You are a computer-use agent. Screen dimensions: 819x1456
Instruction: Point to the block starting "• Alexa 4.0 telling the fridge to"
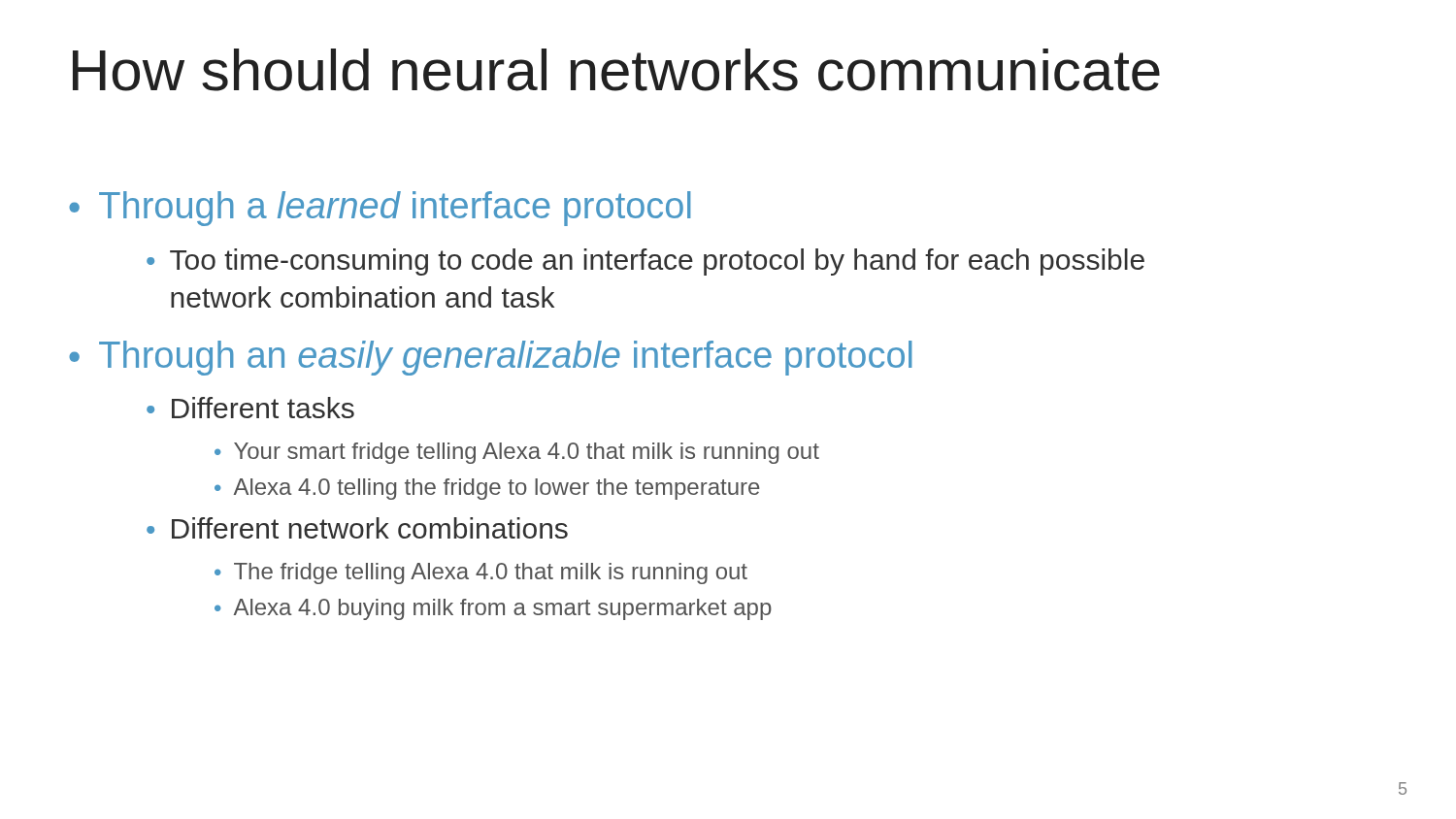tap(487, 488)
